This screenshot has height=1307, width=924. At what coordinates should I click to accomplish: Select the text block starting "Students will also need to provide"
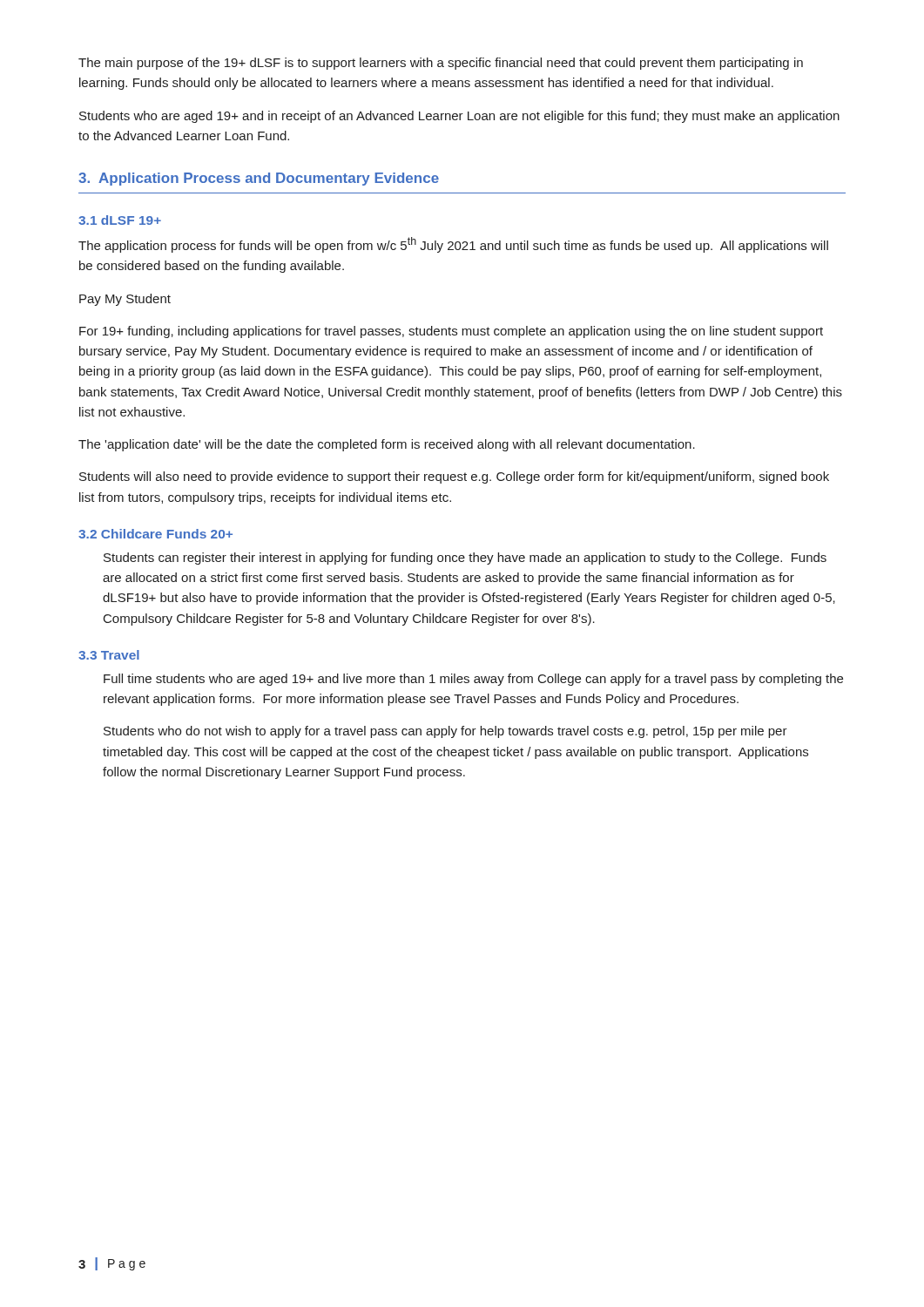tap(454, 487)
